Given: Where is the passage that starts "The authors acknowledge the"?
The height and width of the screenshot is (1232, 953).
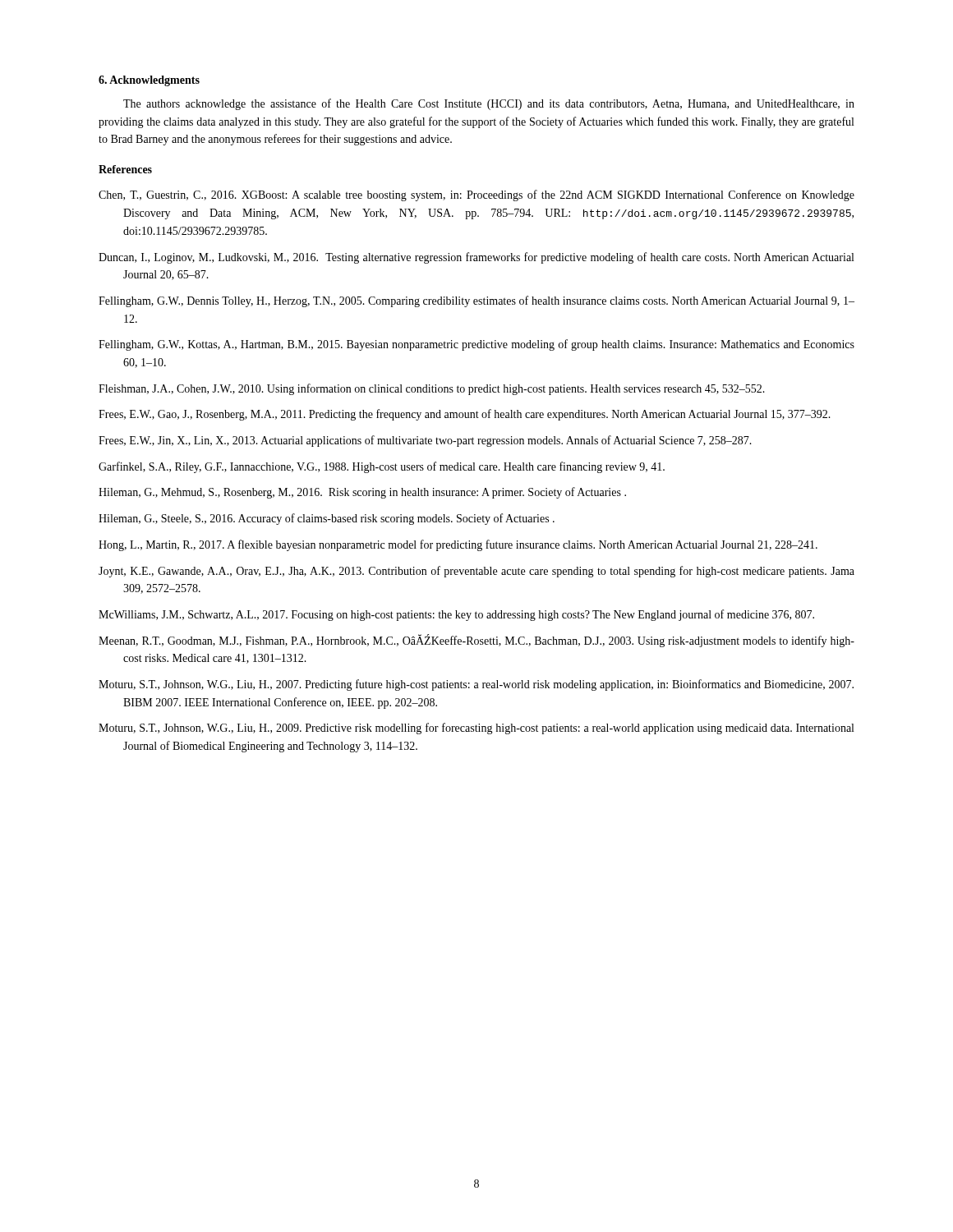Looking at the screenshot, I should (476, 122).
